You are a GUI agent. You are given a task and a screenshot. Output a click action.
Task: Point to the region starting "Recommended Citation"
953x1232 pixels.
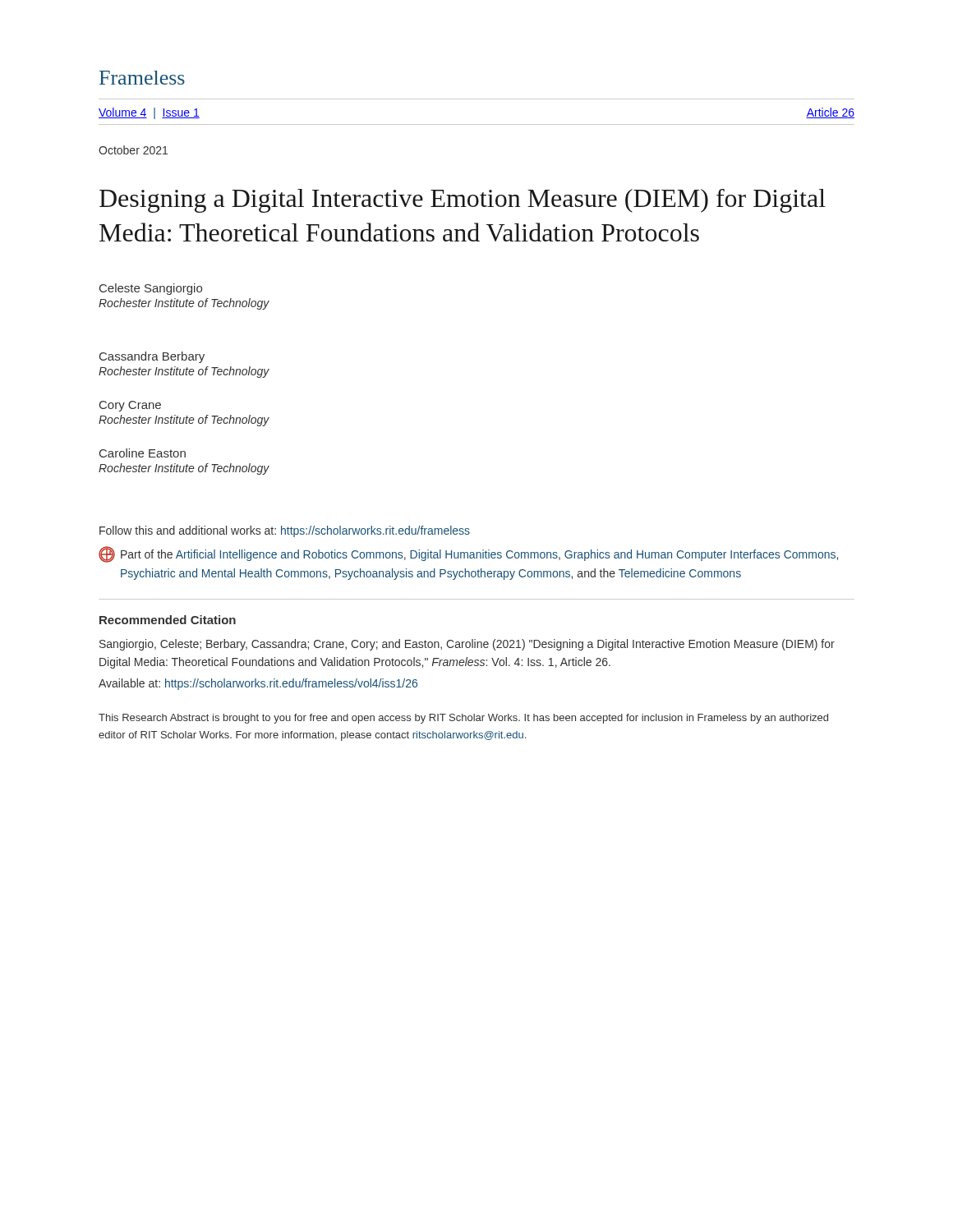[x=167, y=620]
